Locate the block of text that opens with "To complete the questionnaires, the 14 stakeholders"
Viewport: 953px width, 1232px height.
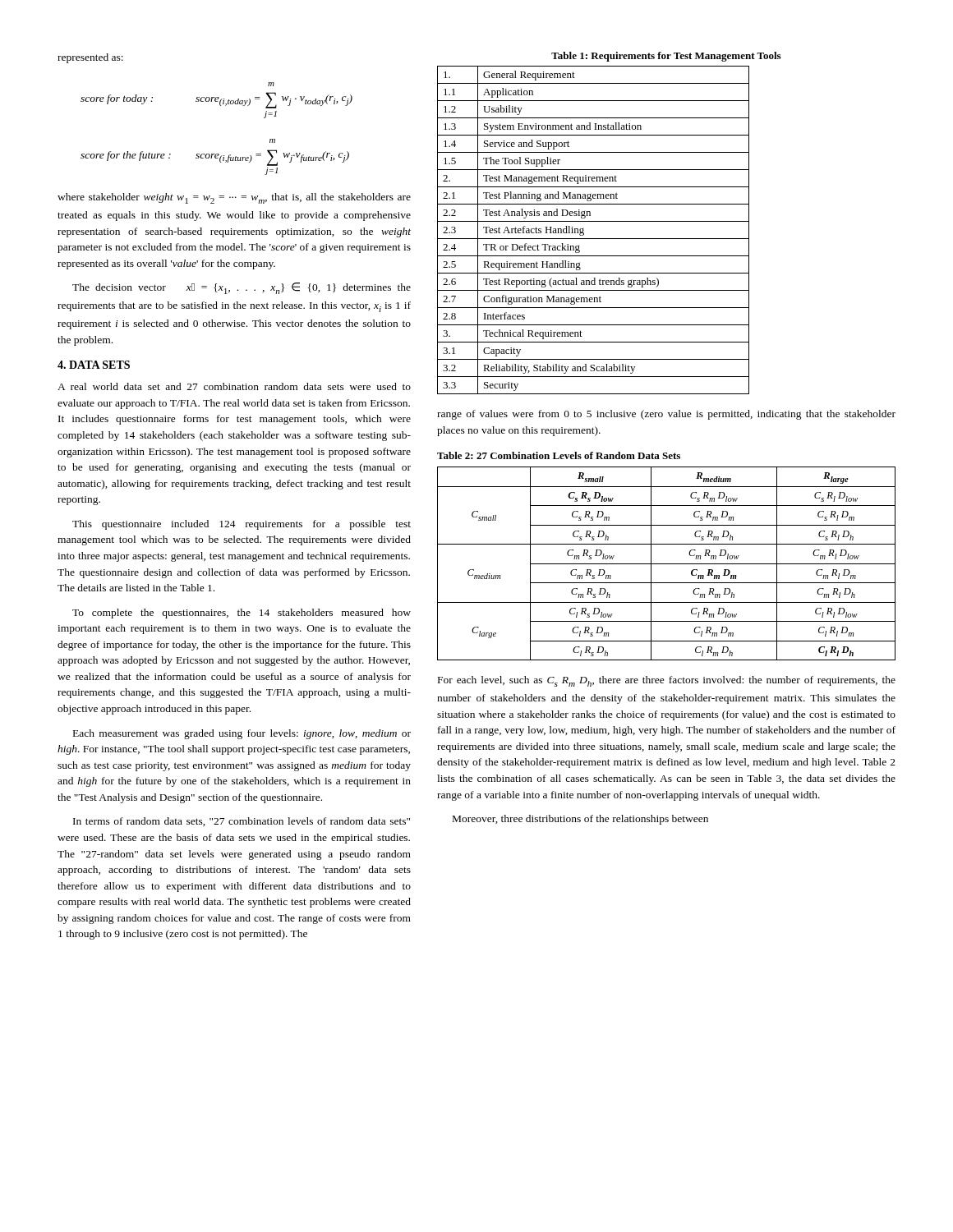pyautogui.click(x=234, y=660)
